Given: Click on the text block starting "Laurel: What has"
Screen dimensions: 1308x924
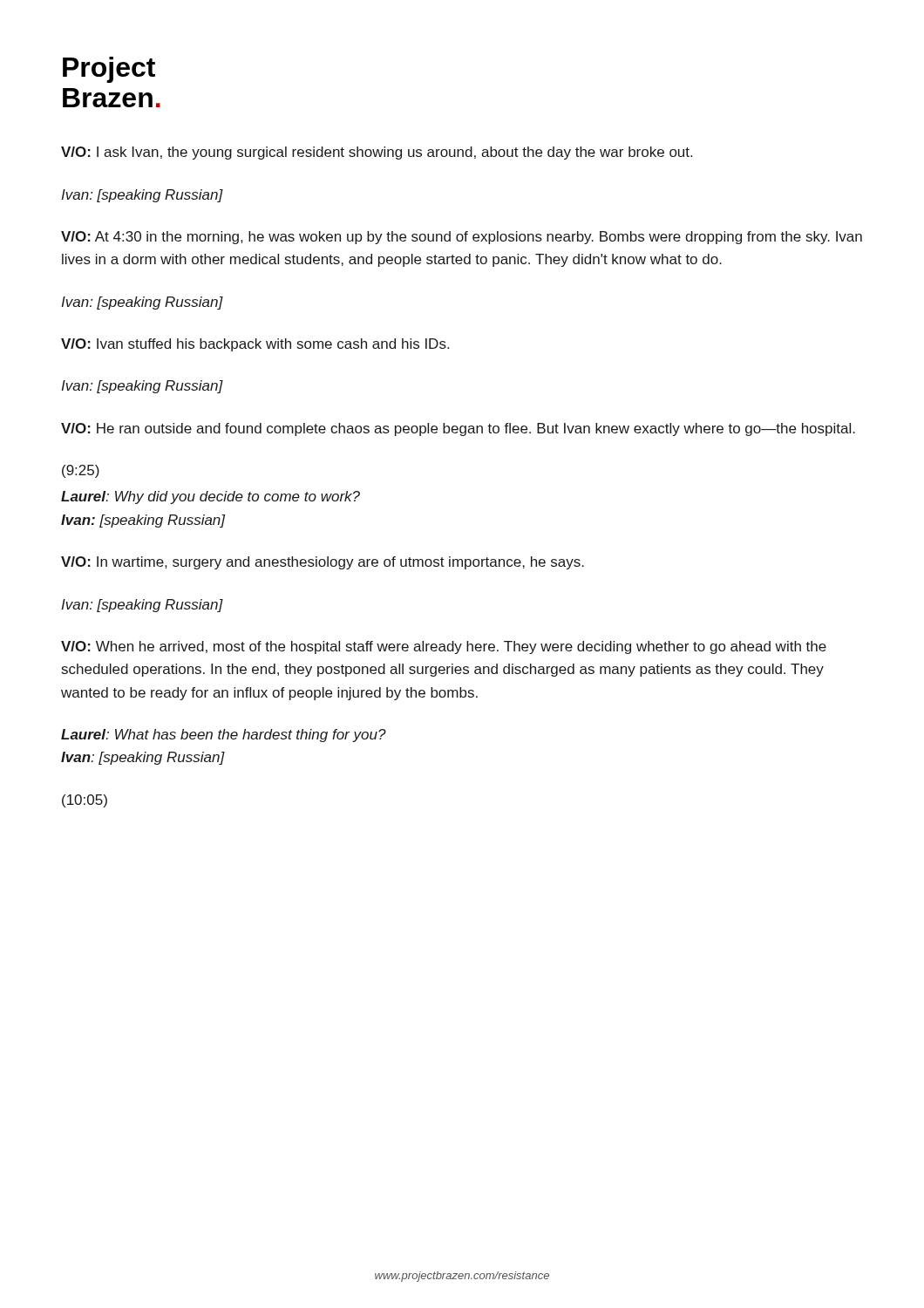Looking at the screenshot, I should (223, 746).
